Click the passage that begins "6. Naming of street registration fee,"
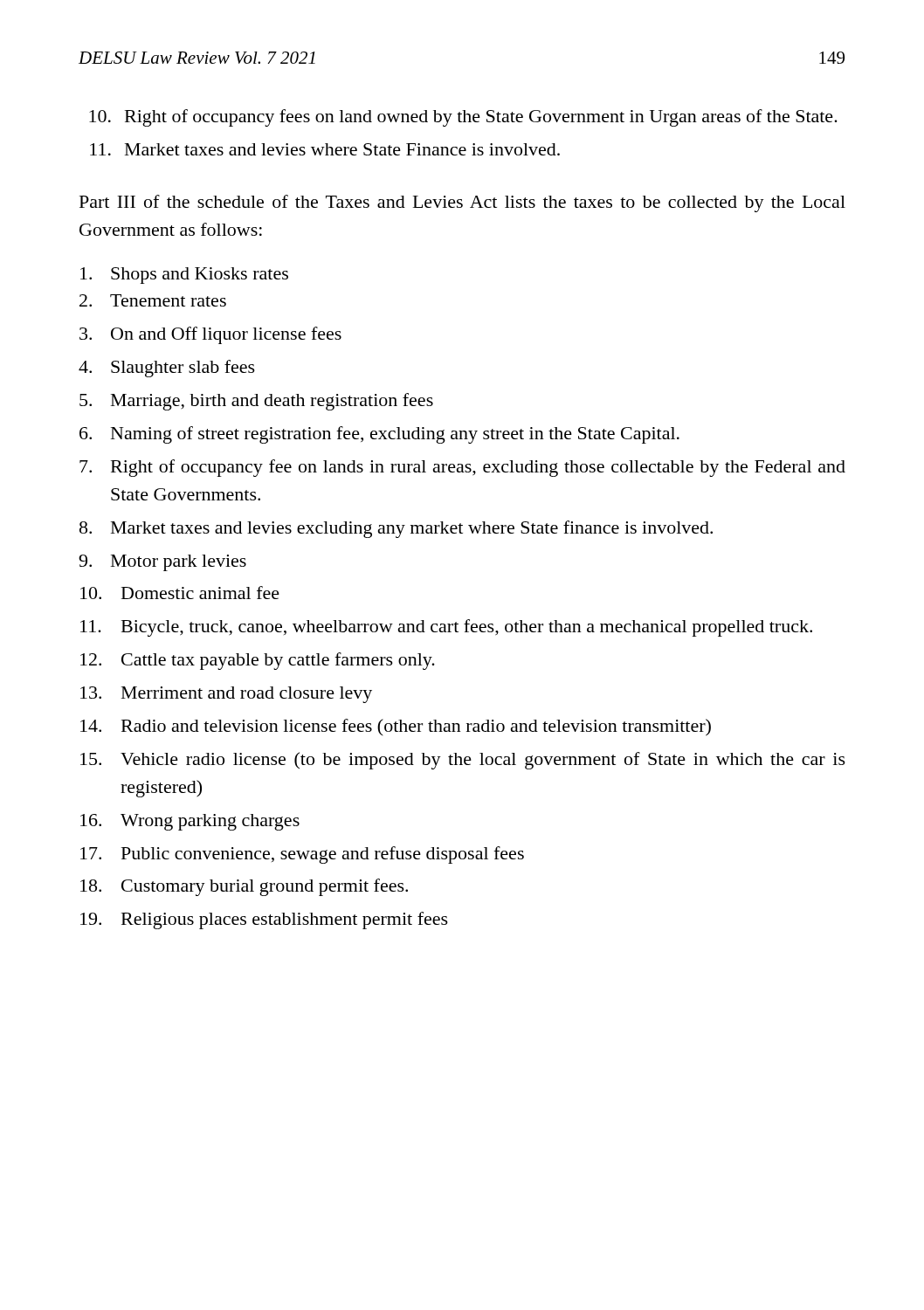The height and width of the screenshot is (1310, 924). [462, 433]
